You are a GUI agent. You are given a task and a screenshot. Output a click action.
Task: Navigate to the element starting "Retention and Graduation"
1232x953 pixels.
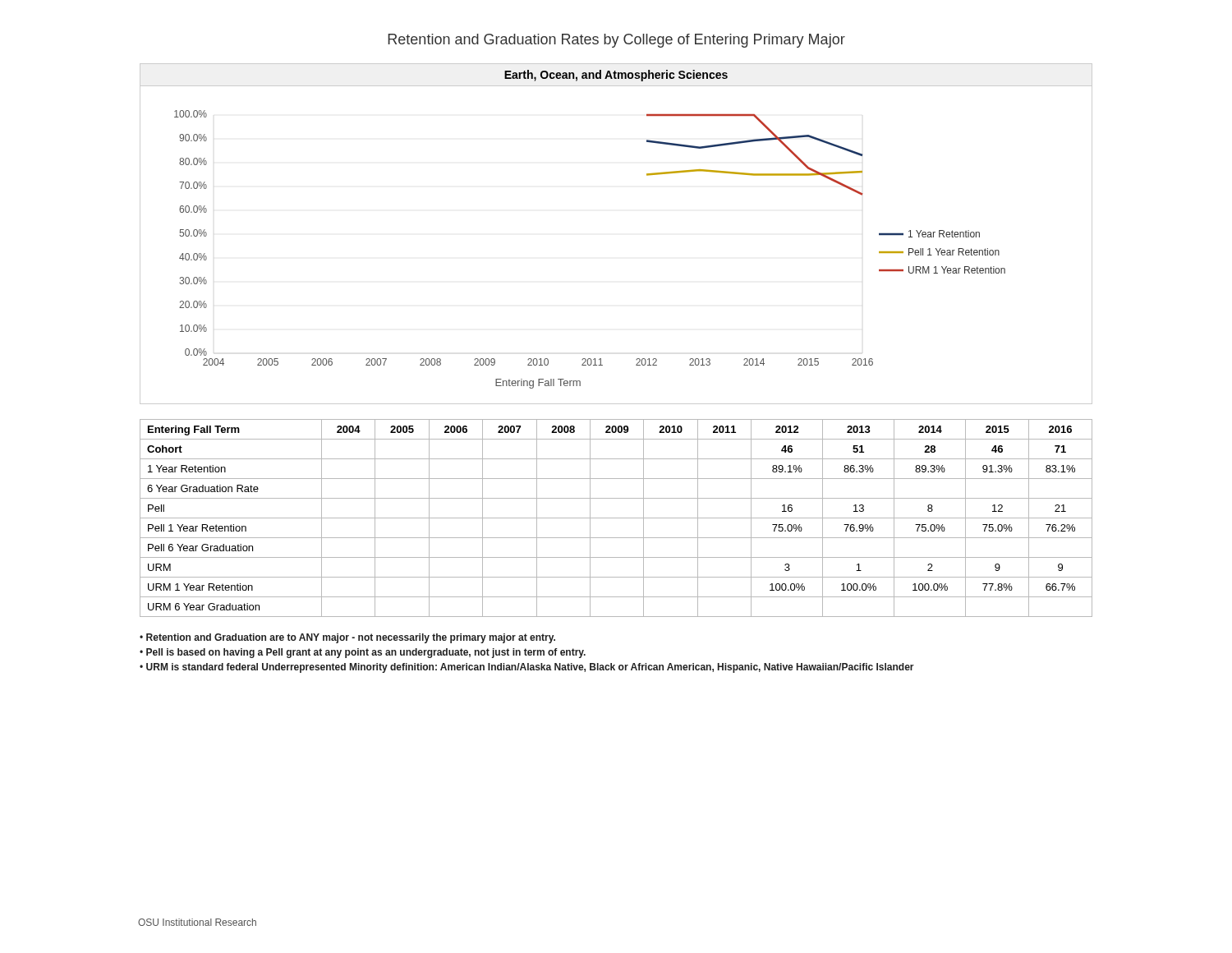616,39
